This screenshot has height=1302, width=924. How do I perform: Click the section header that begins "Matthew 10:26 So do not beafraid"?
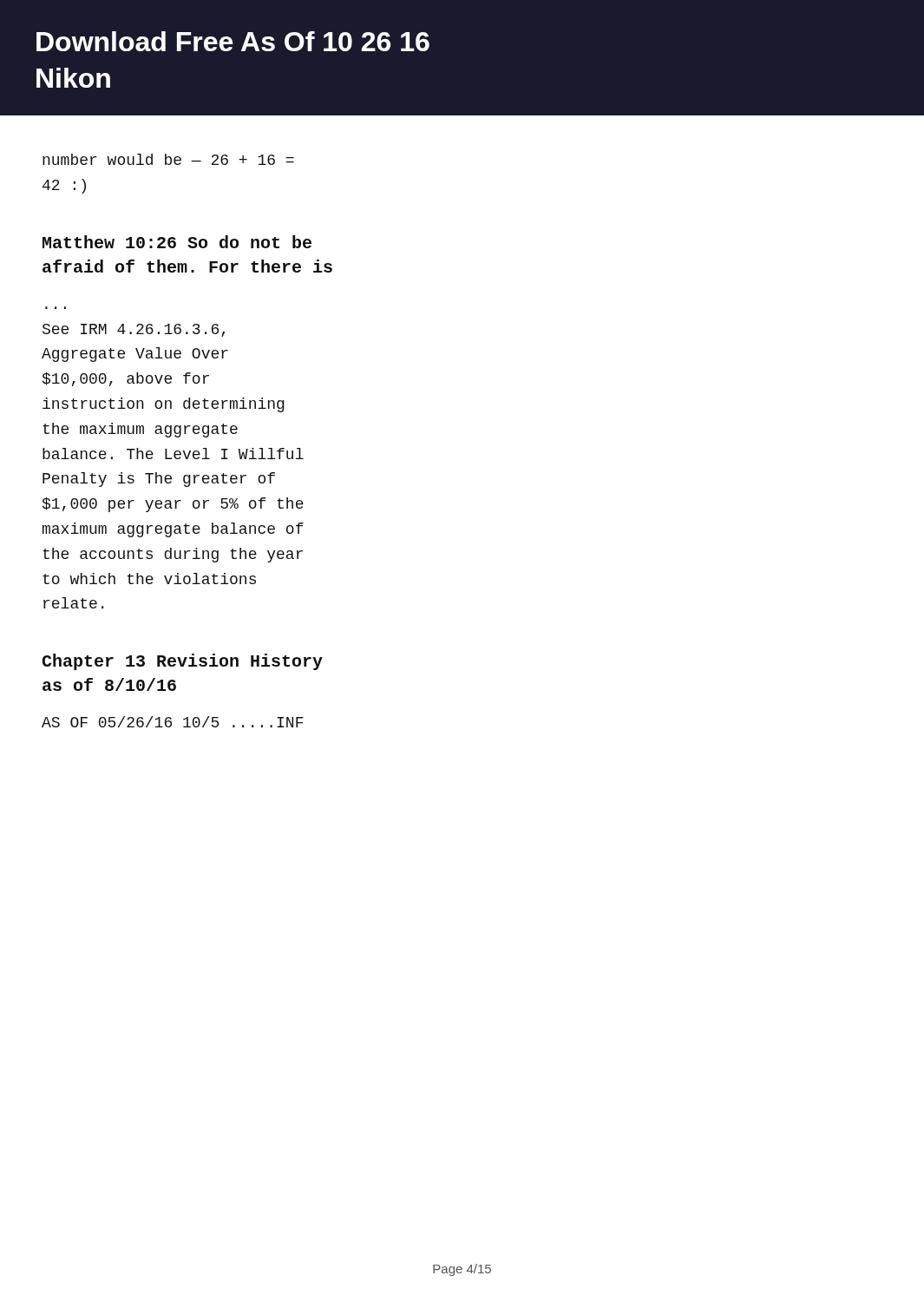[x=187, y=255]
